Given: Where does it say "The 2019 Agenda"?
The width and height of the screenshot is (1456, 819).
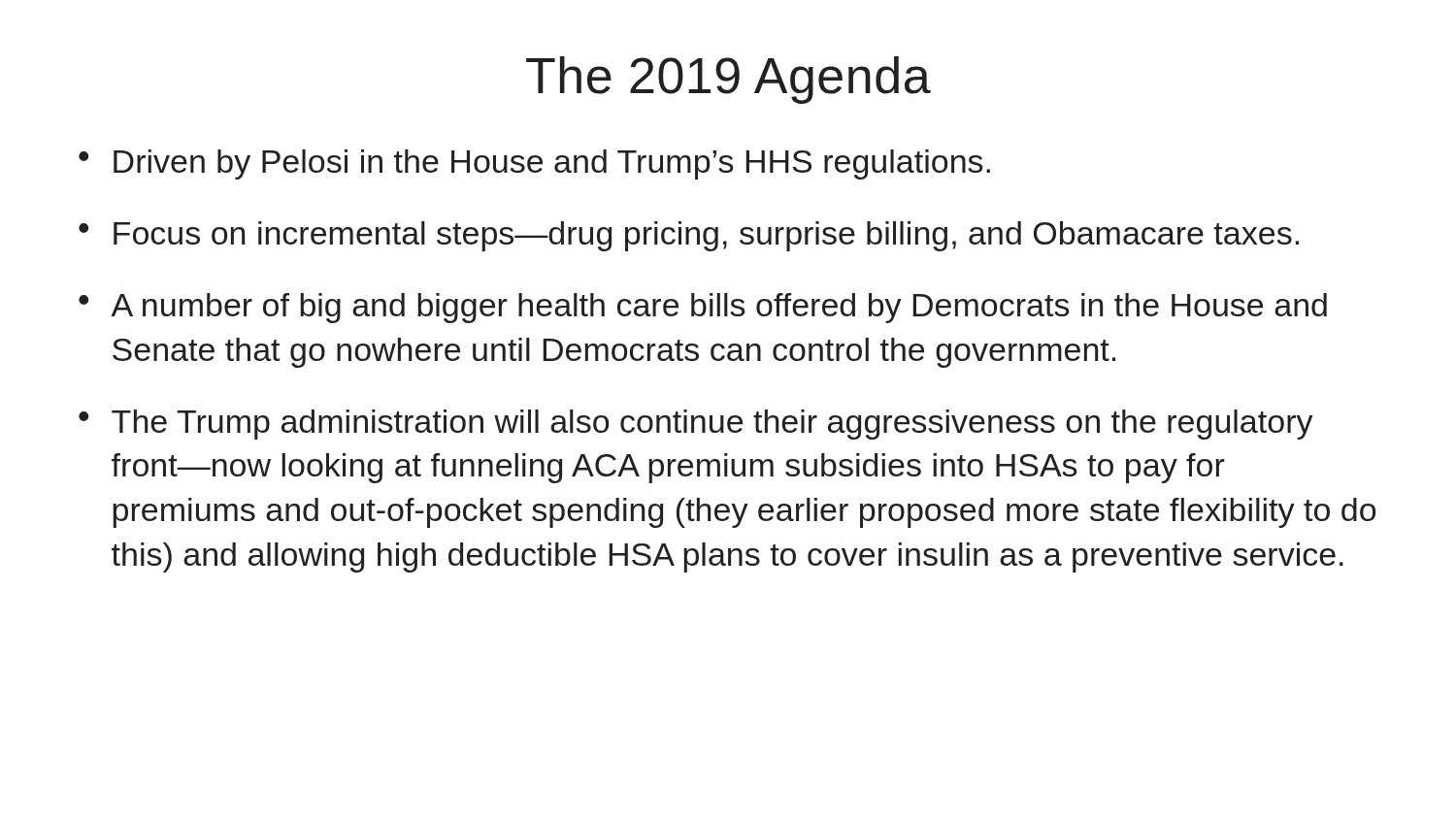Looking at the screenshot, I should [x=728, y=76].
